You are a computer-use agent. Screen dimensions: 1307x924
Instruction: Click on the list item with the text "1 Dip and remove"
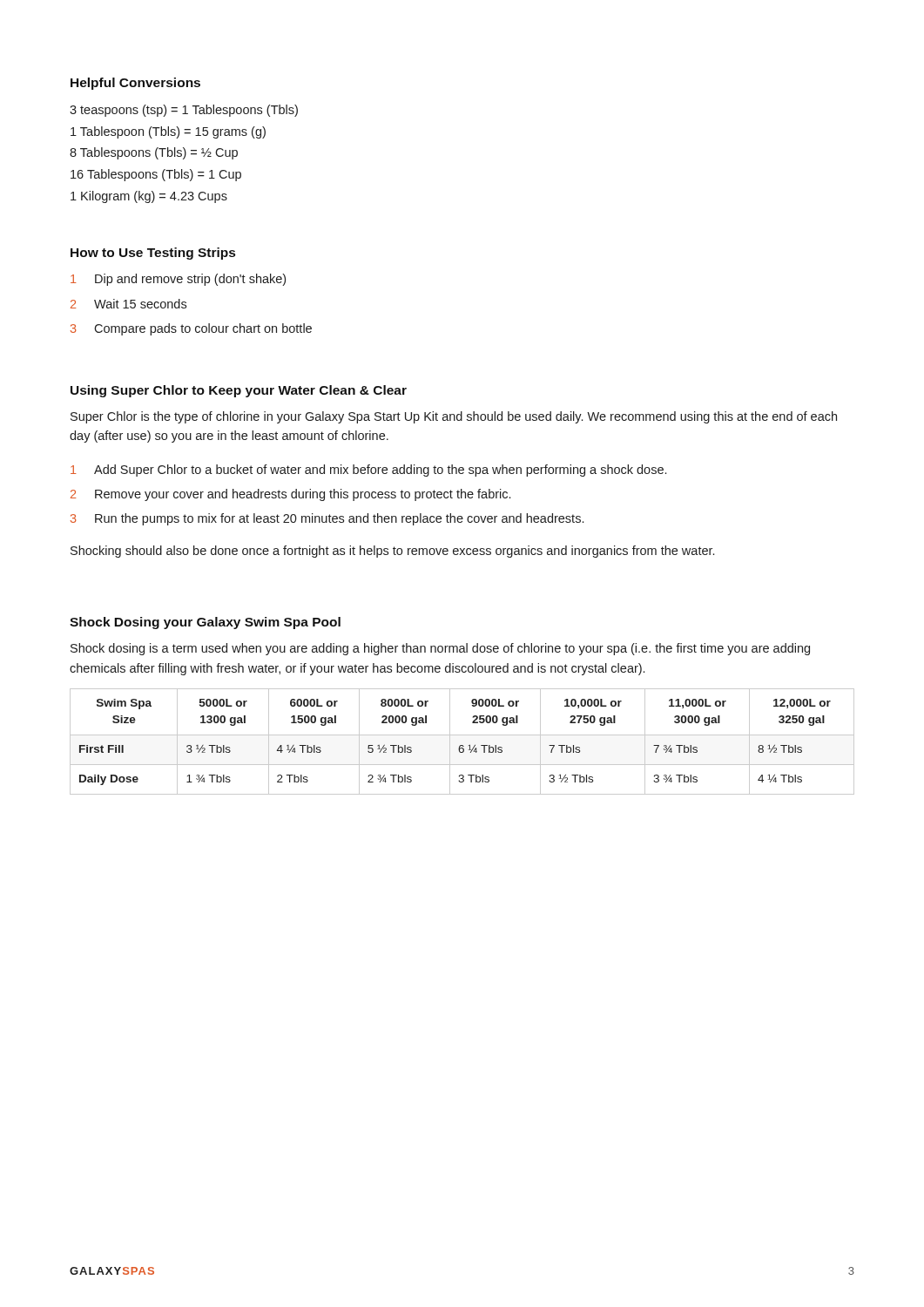click(x=178, y=280)
